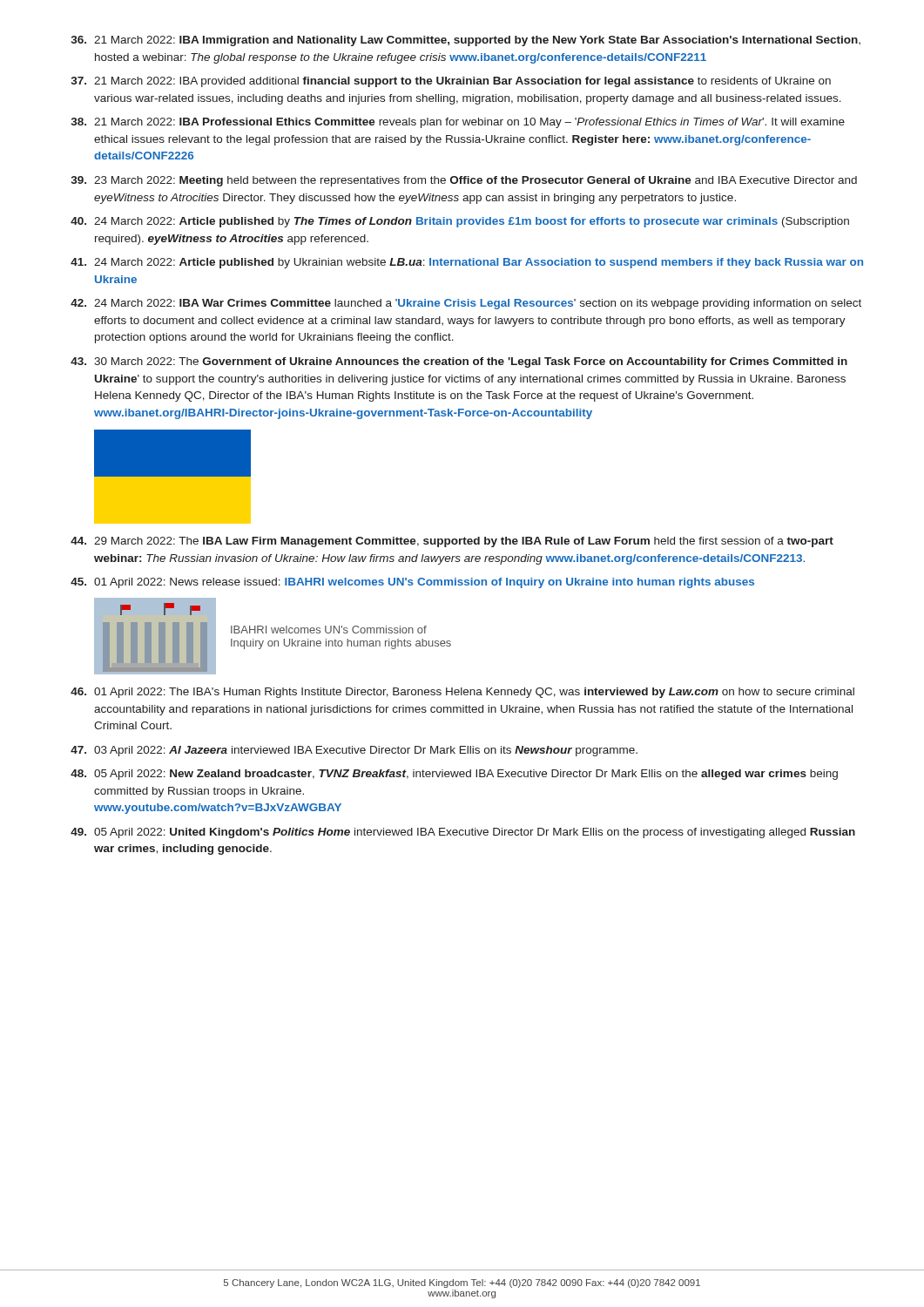Find the block on this page that starts "43. 30 March 2022:"
The height and width of the screenshot is (1307, 924).
click(x=462, y=387)
